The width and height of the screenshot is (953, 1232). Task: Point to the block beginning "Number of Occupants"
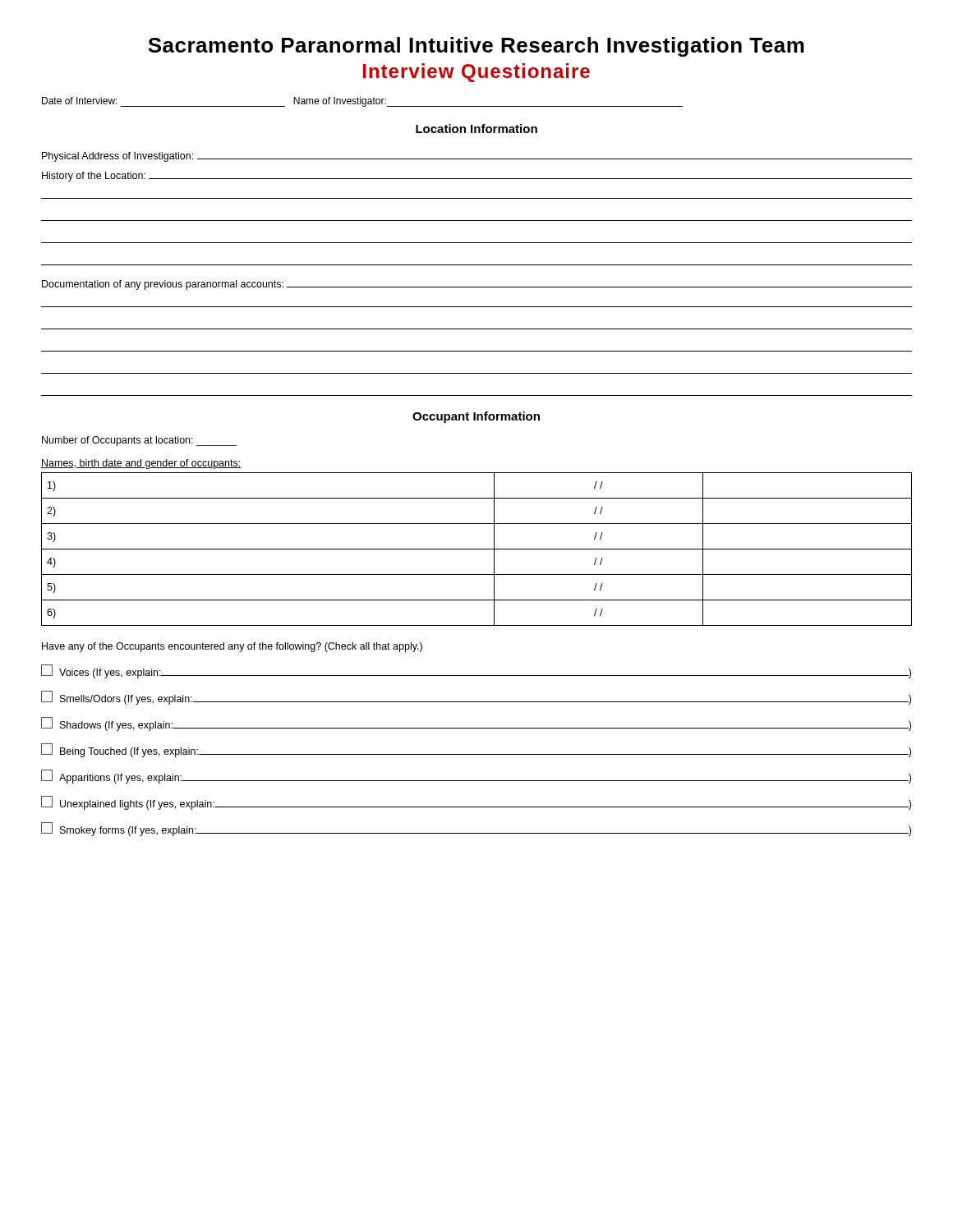[139, 440]
